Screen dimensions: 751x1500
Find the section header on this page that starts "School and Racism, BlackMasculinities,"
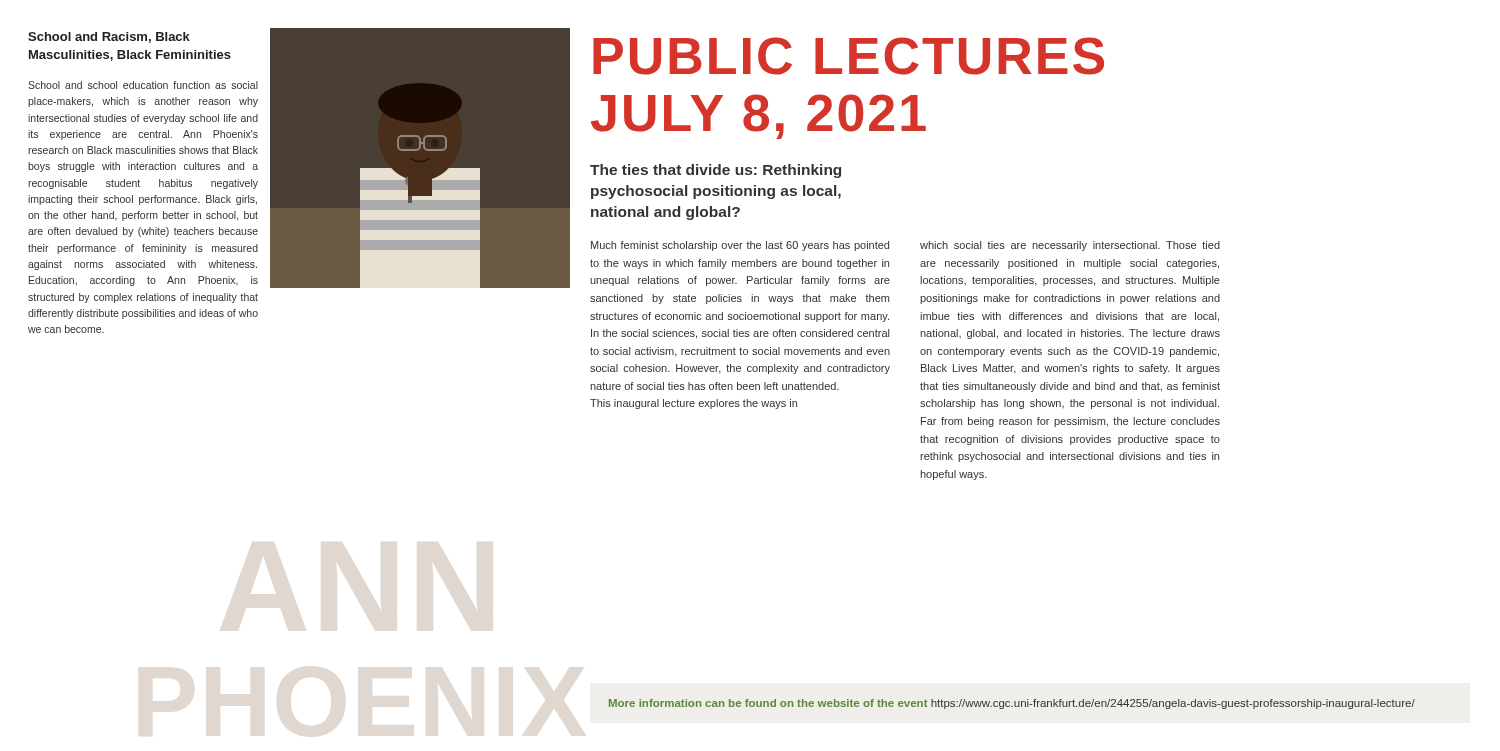tap(130, 45)
